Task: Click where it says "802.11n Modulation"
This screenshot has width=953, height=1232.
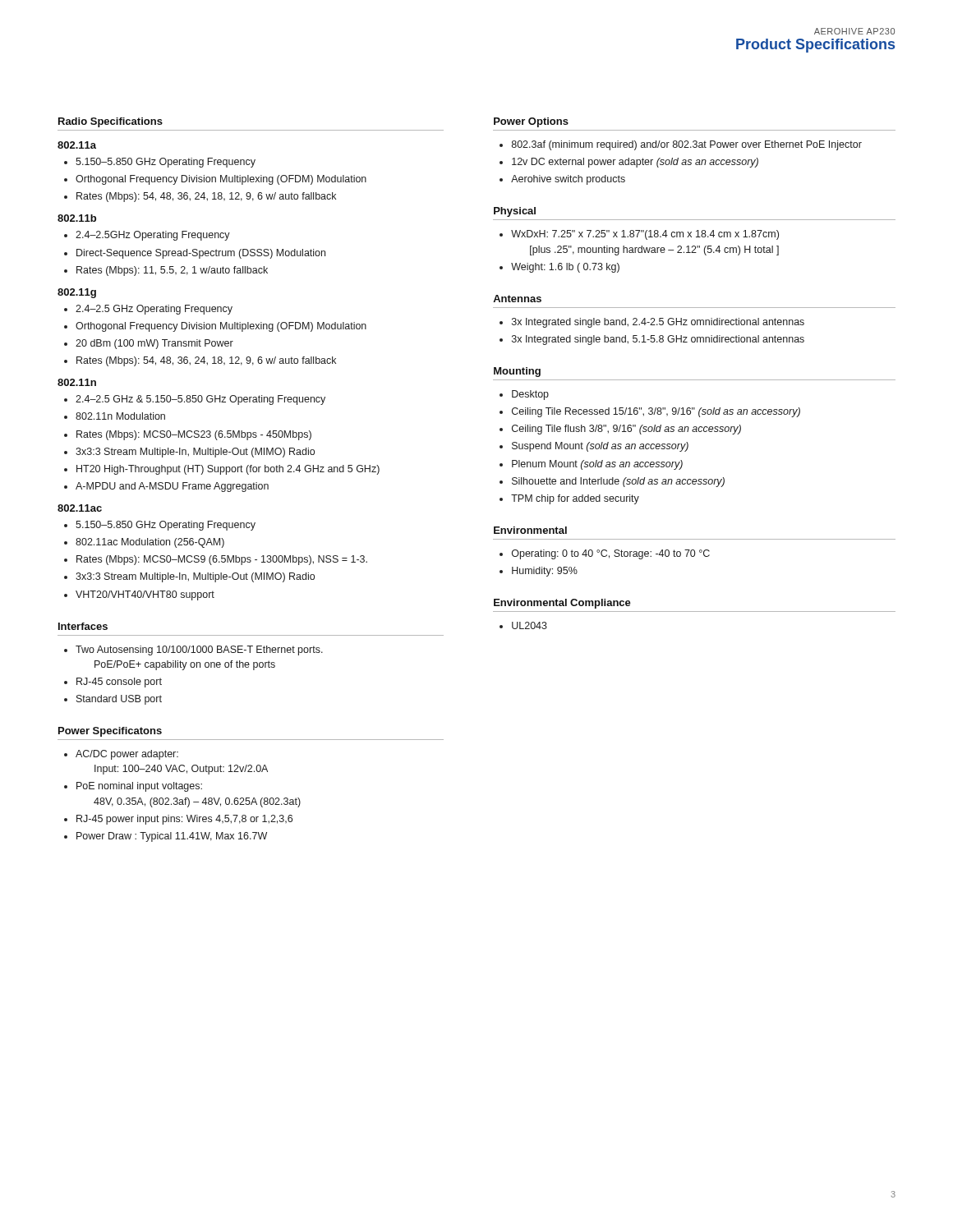Action: [x=121, y=417]
